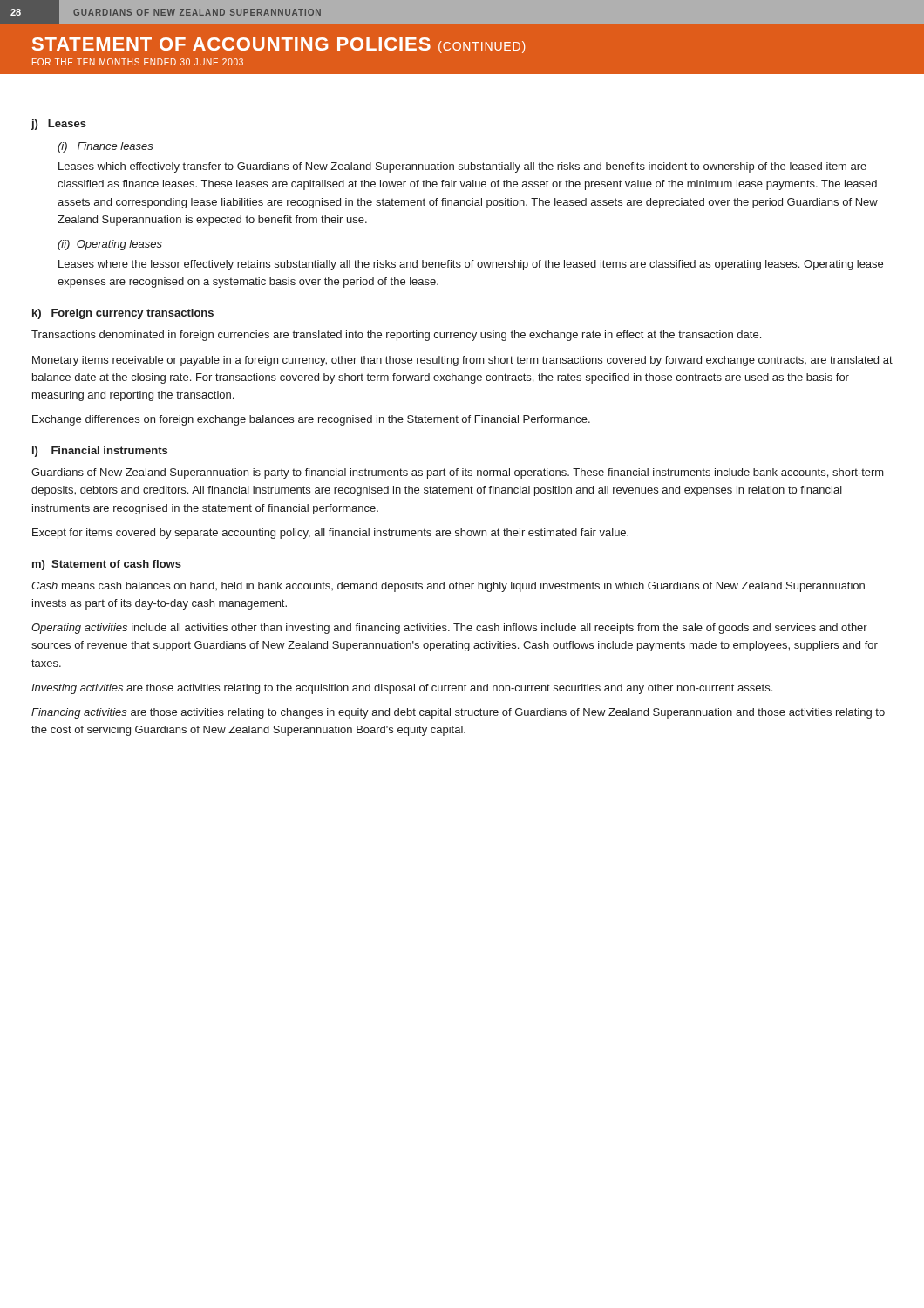Find the section header with the text "m) Statement of cash flows"
Screen dimensions: 1308x924
pyautogui.click(x=106, y=564)
